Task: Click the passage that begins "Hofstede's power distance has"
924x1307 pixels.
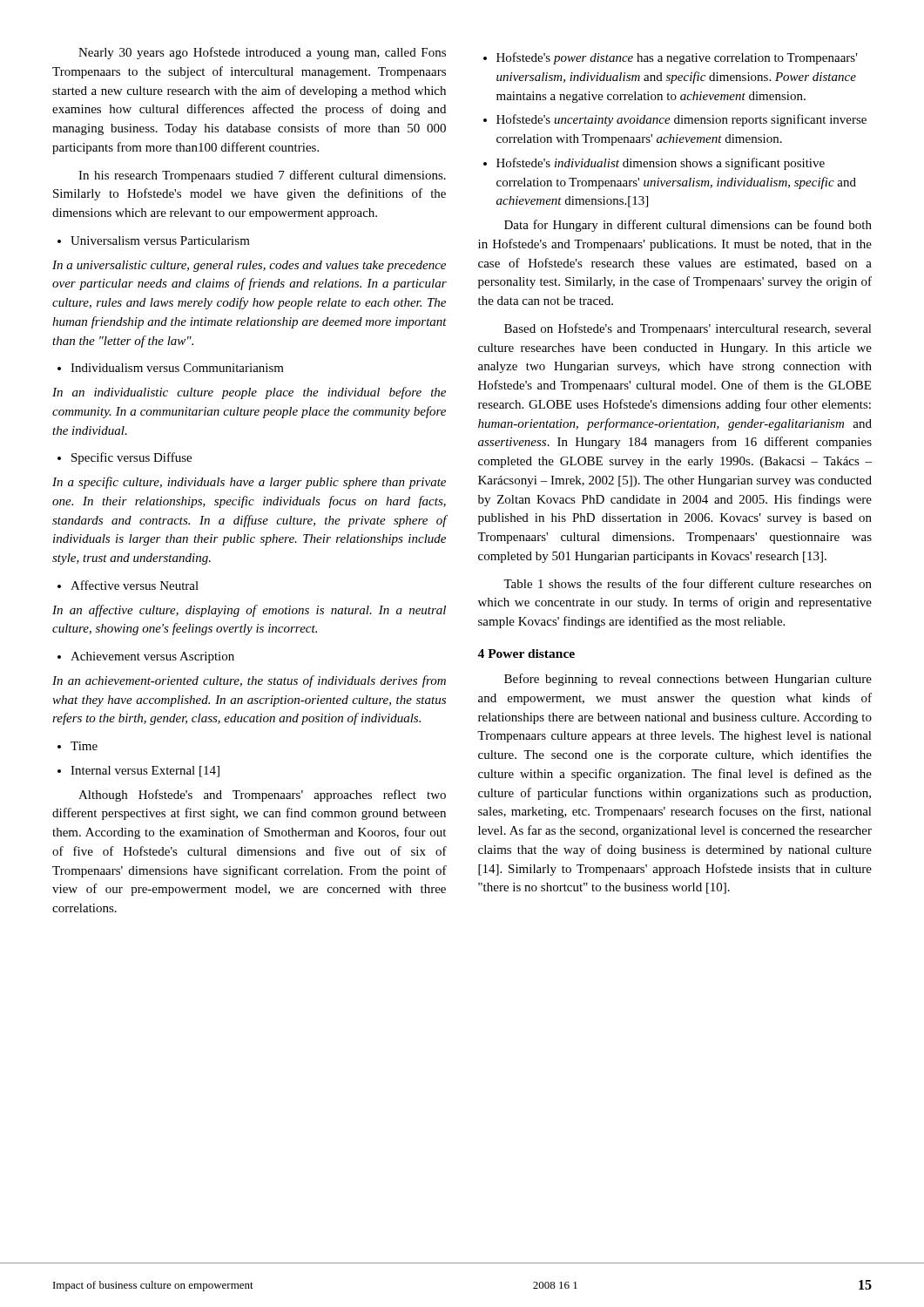Action: point(675,77)
